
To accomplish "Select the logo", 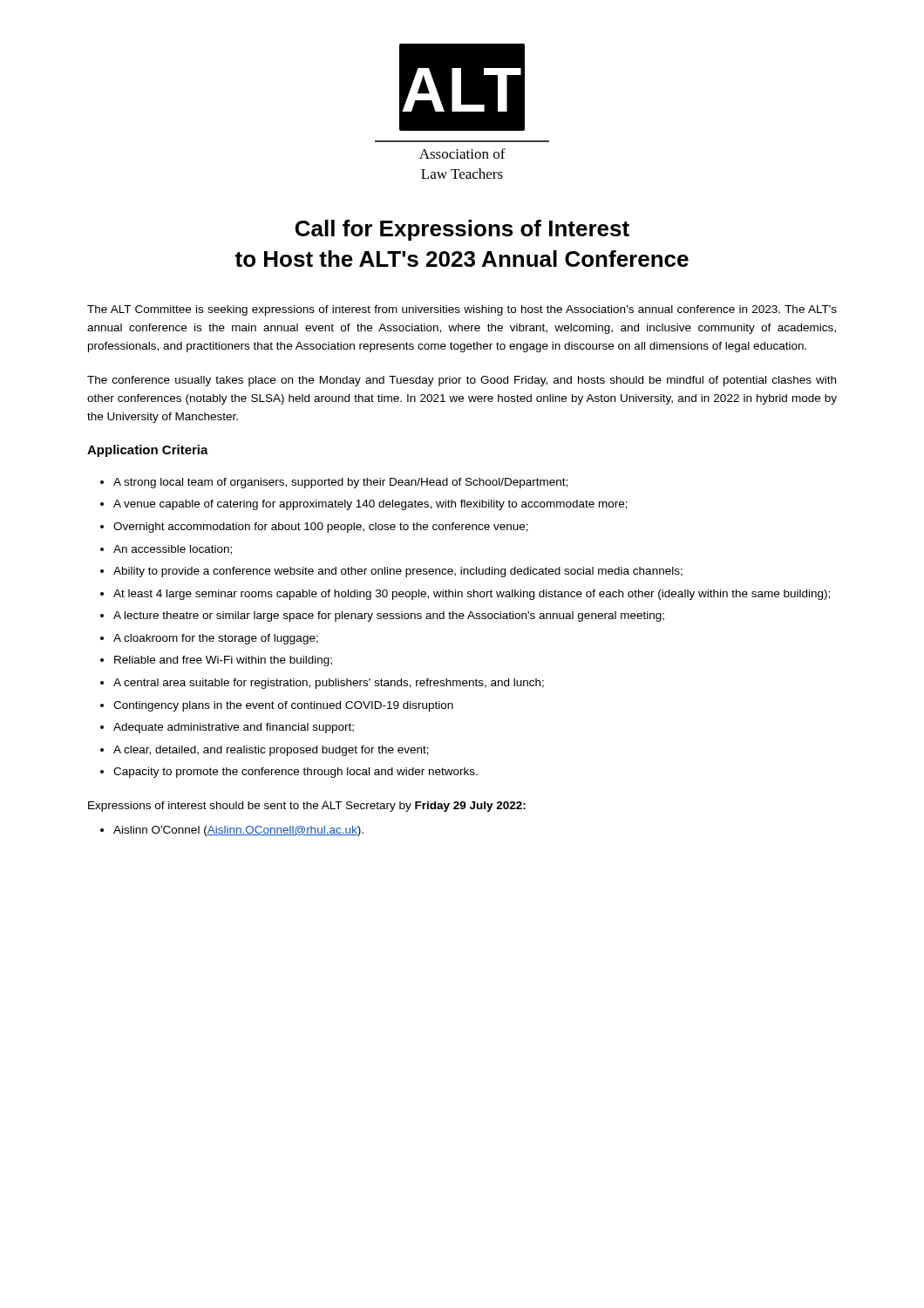I will (x=462, y=115).
